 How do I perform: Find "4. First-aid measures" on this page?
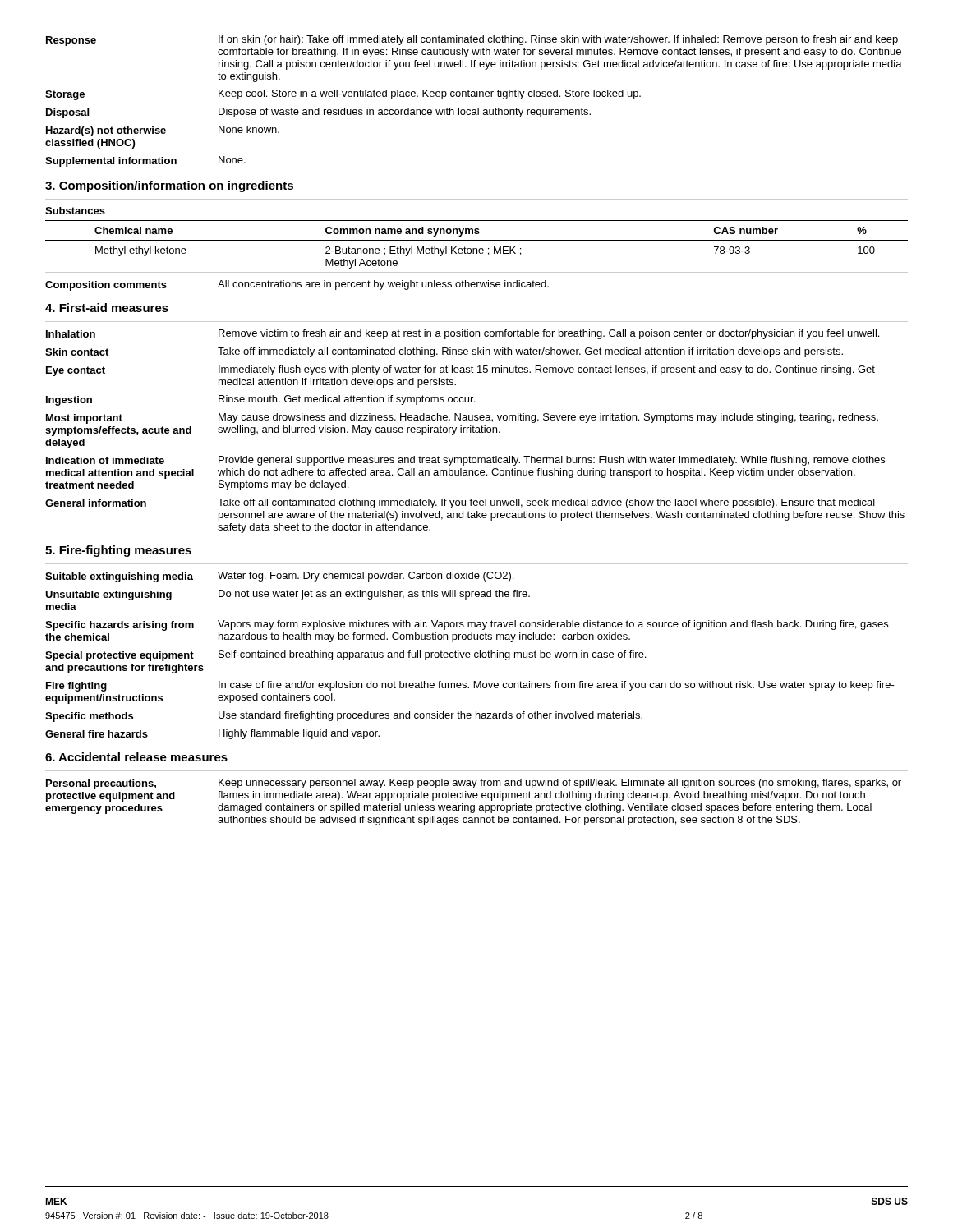click(107, 308)
